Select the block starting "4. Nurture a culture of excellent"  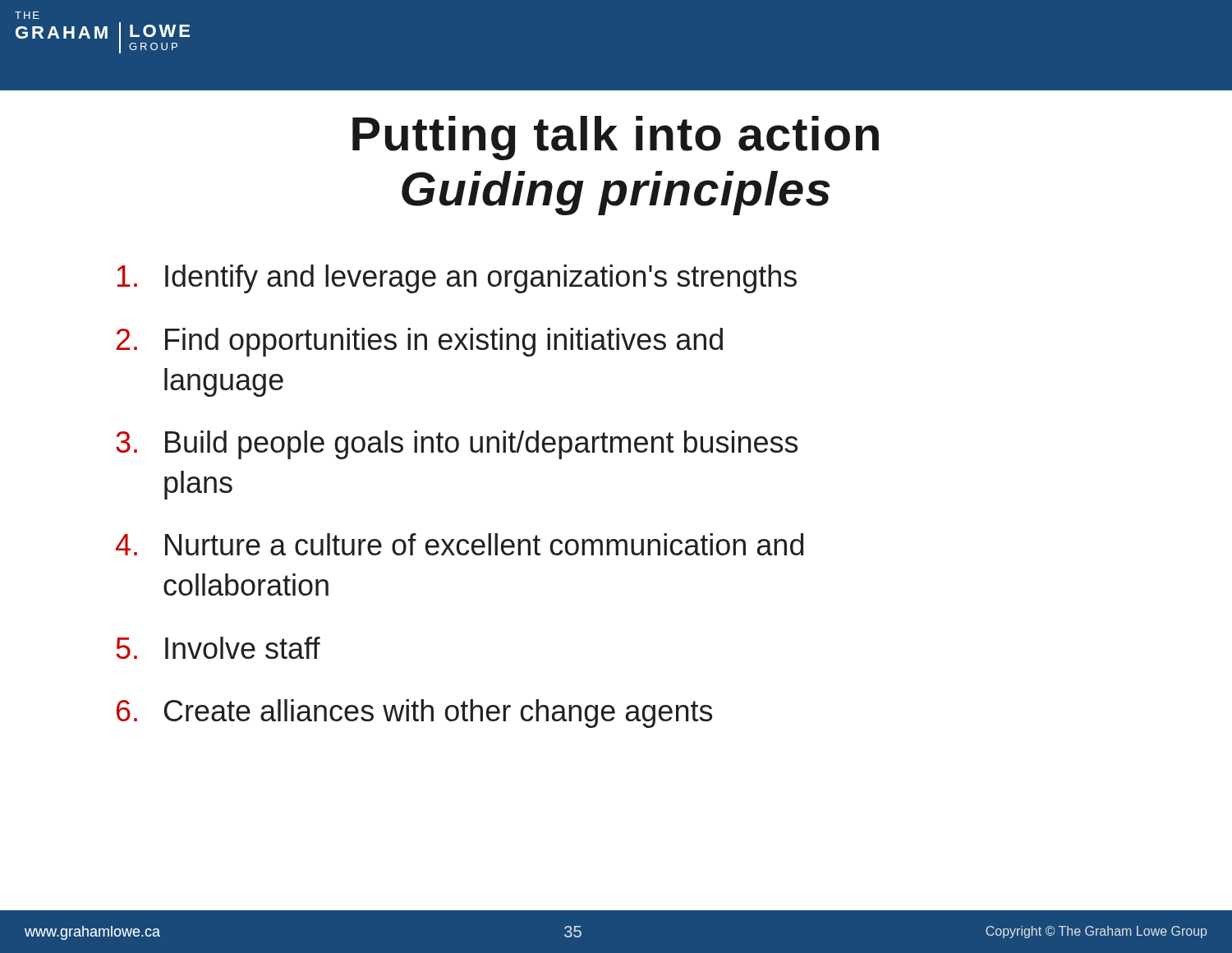(460, 566)
